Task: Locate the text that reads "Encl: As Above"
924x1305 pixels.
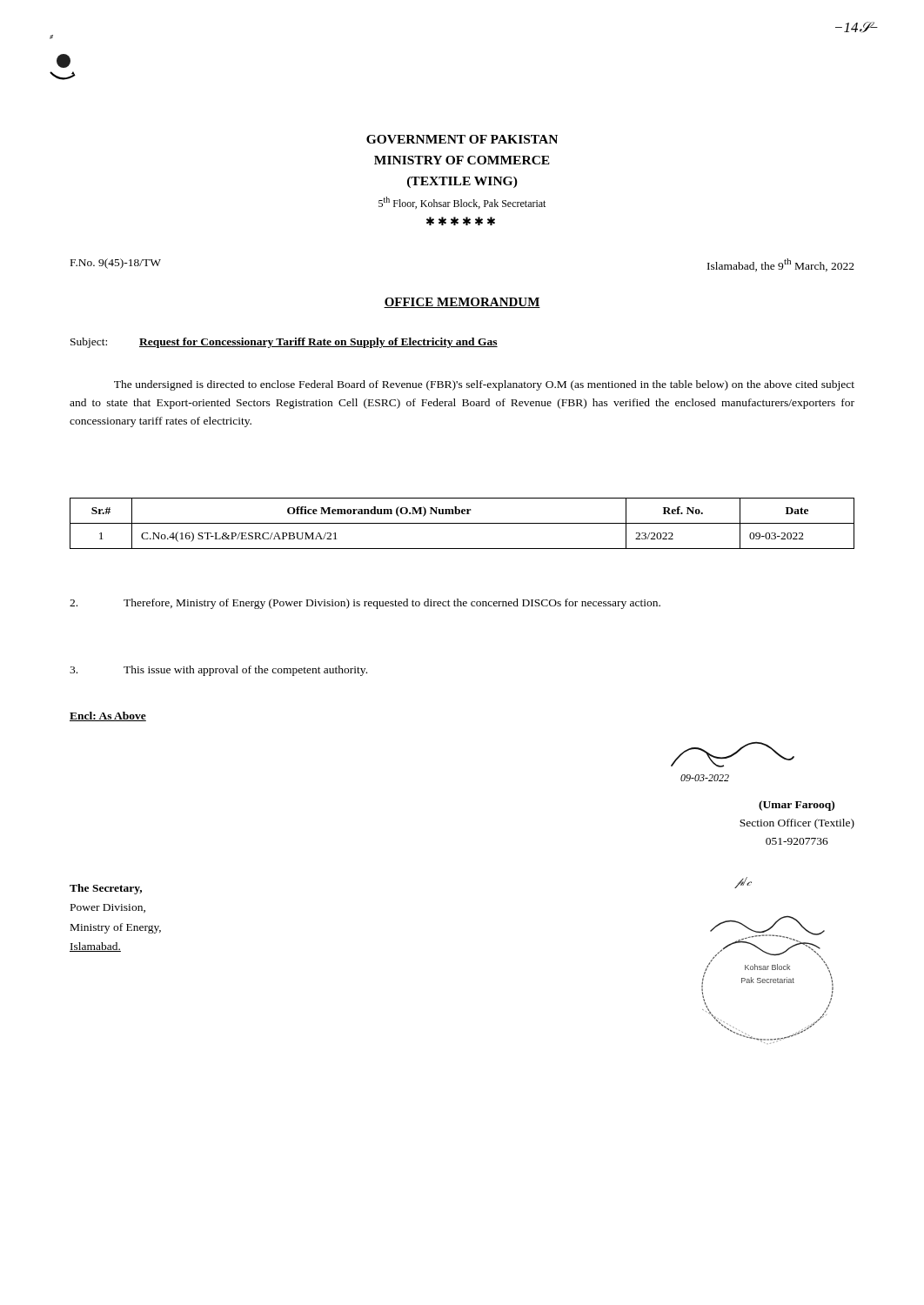Action: (108, 716)
